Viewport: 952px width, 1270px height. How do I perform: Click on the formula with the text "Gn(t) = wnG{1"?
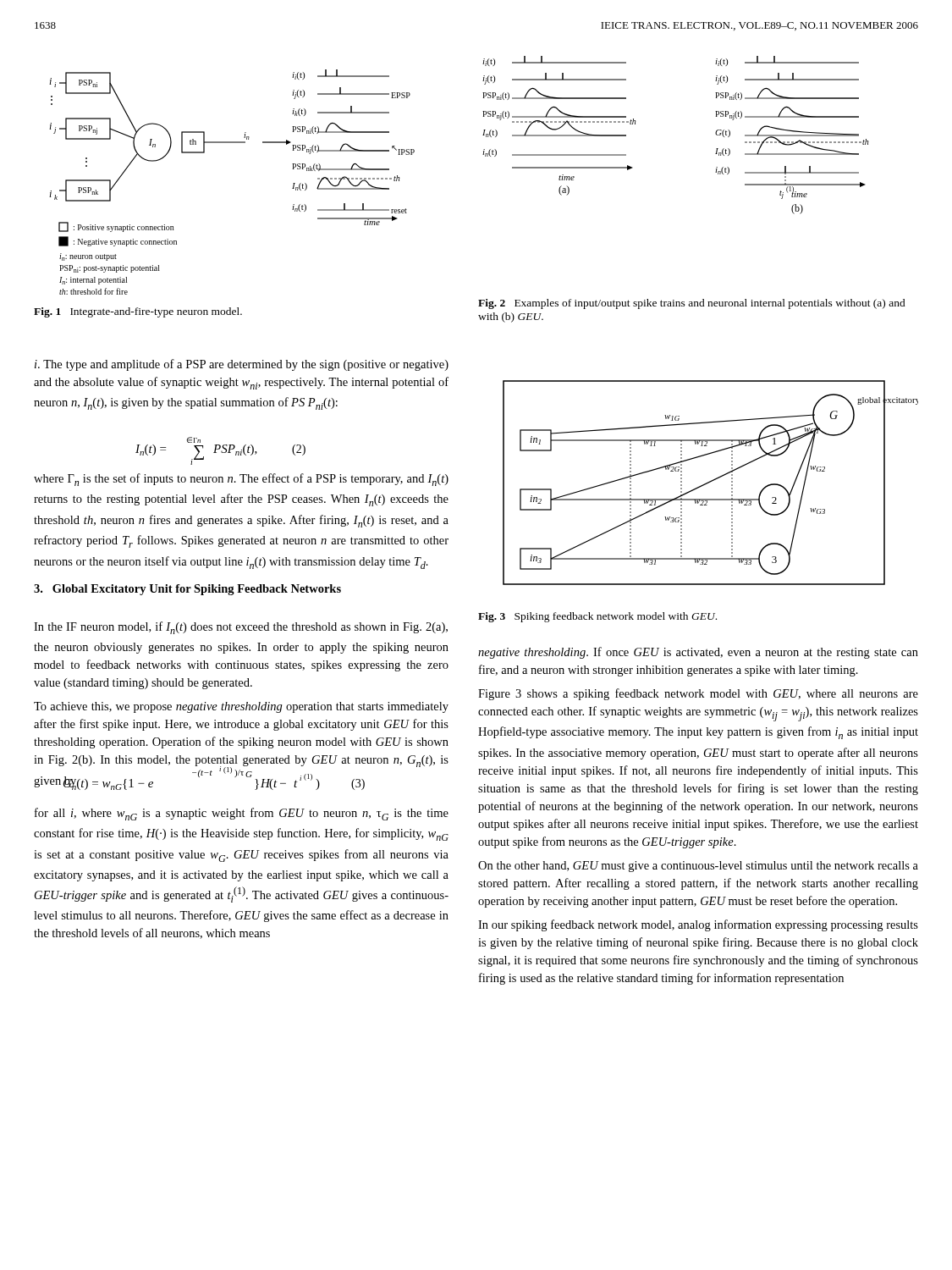pyautogui.click(x=241, y=782)
